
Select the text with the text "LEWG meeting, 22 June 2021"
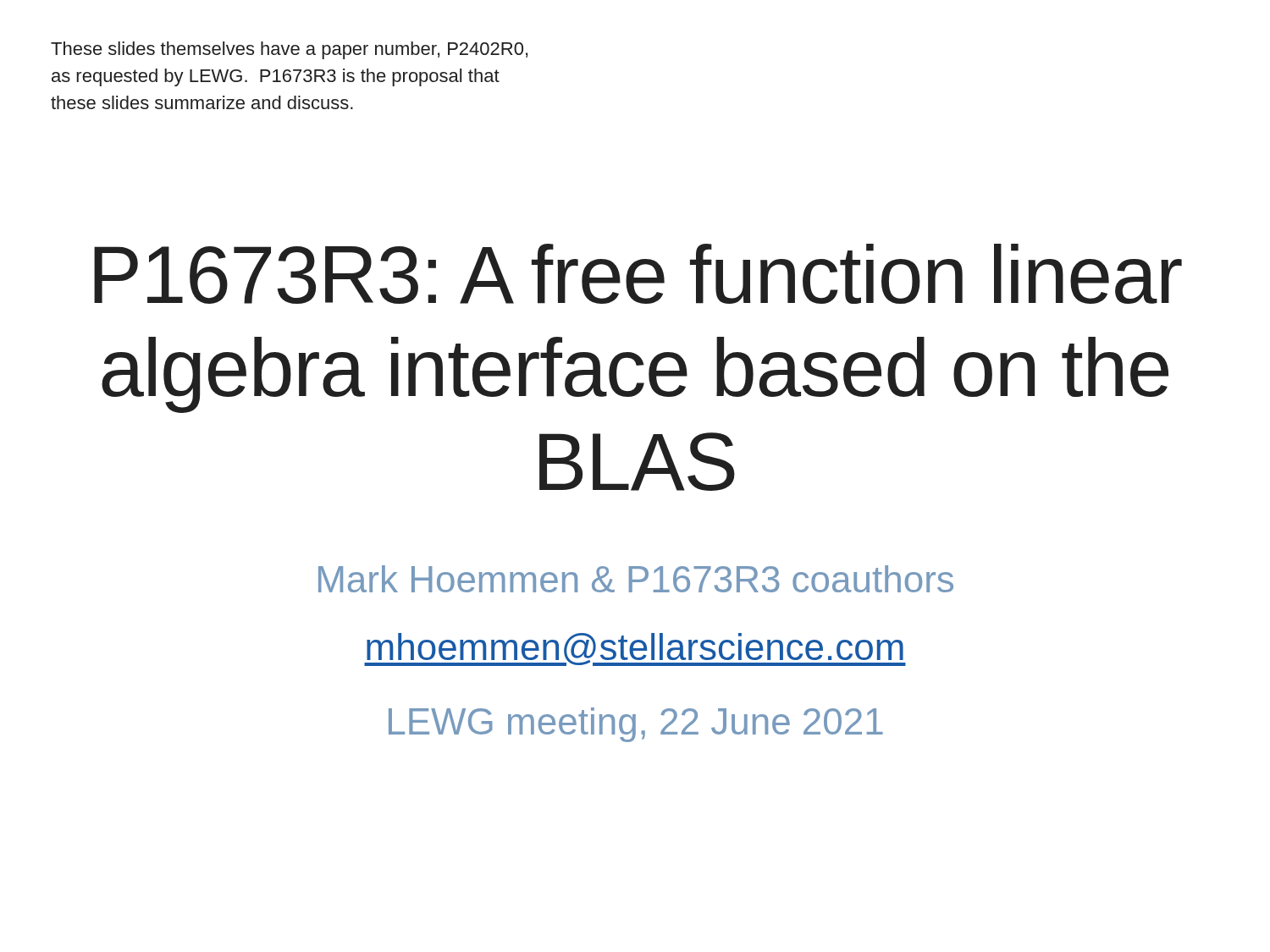(x=635, y=721)
